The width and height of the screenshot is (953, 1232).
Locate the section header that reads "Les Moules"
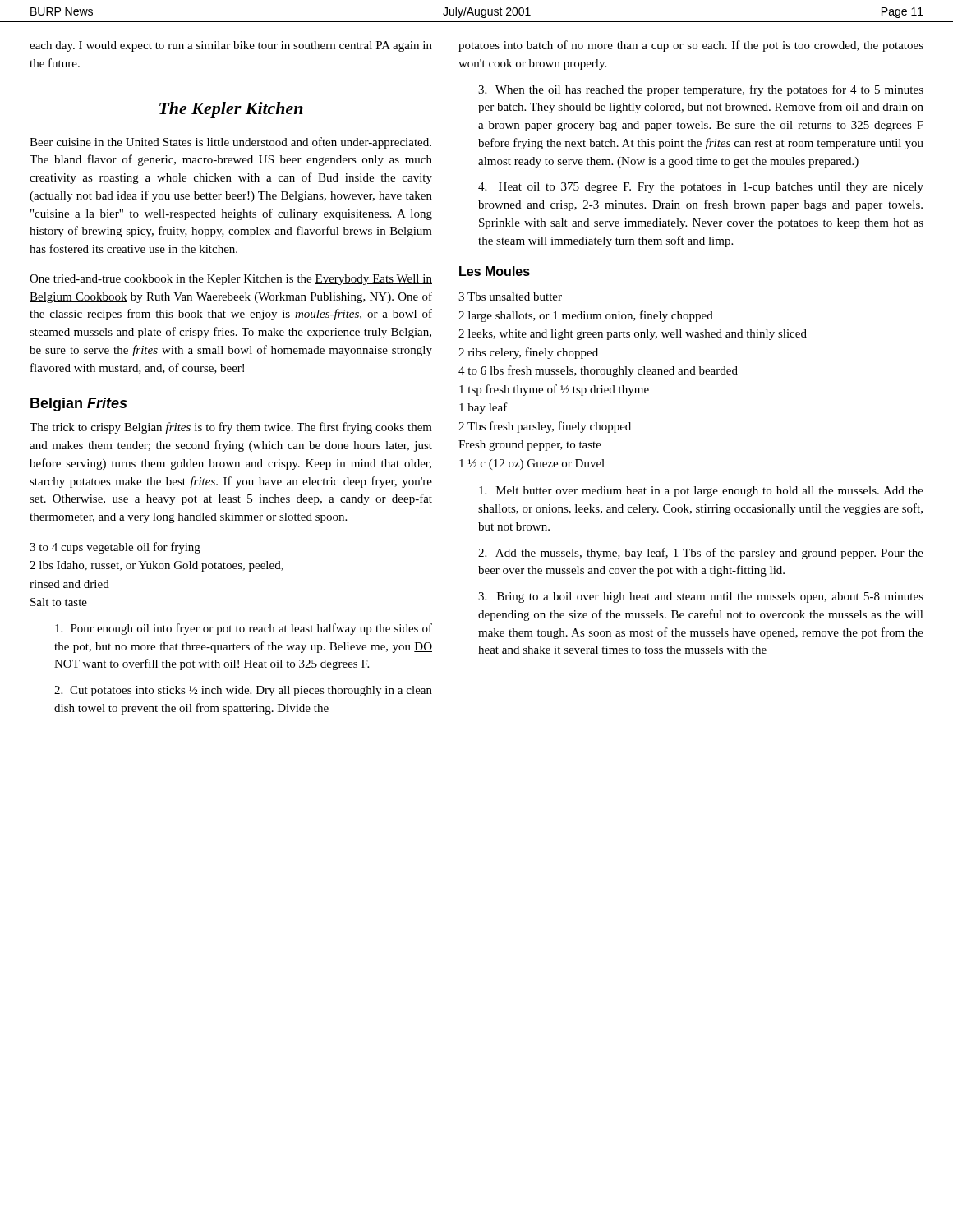coord(494,272)
